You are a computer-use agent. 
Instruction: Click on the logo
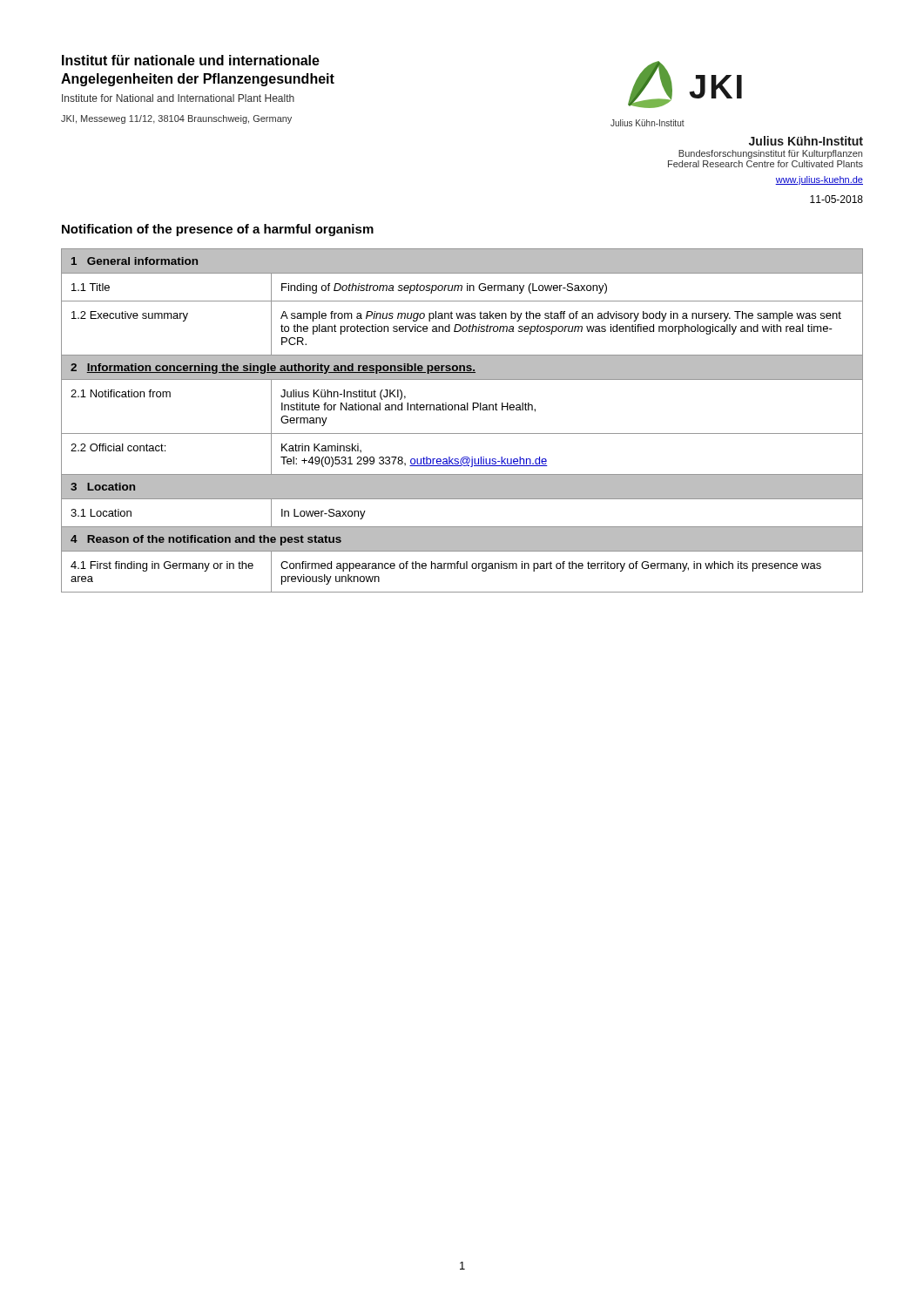724,118
